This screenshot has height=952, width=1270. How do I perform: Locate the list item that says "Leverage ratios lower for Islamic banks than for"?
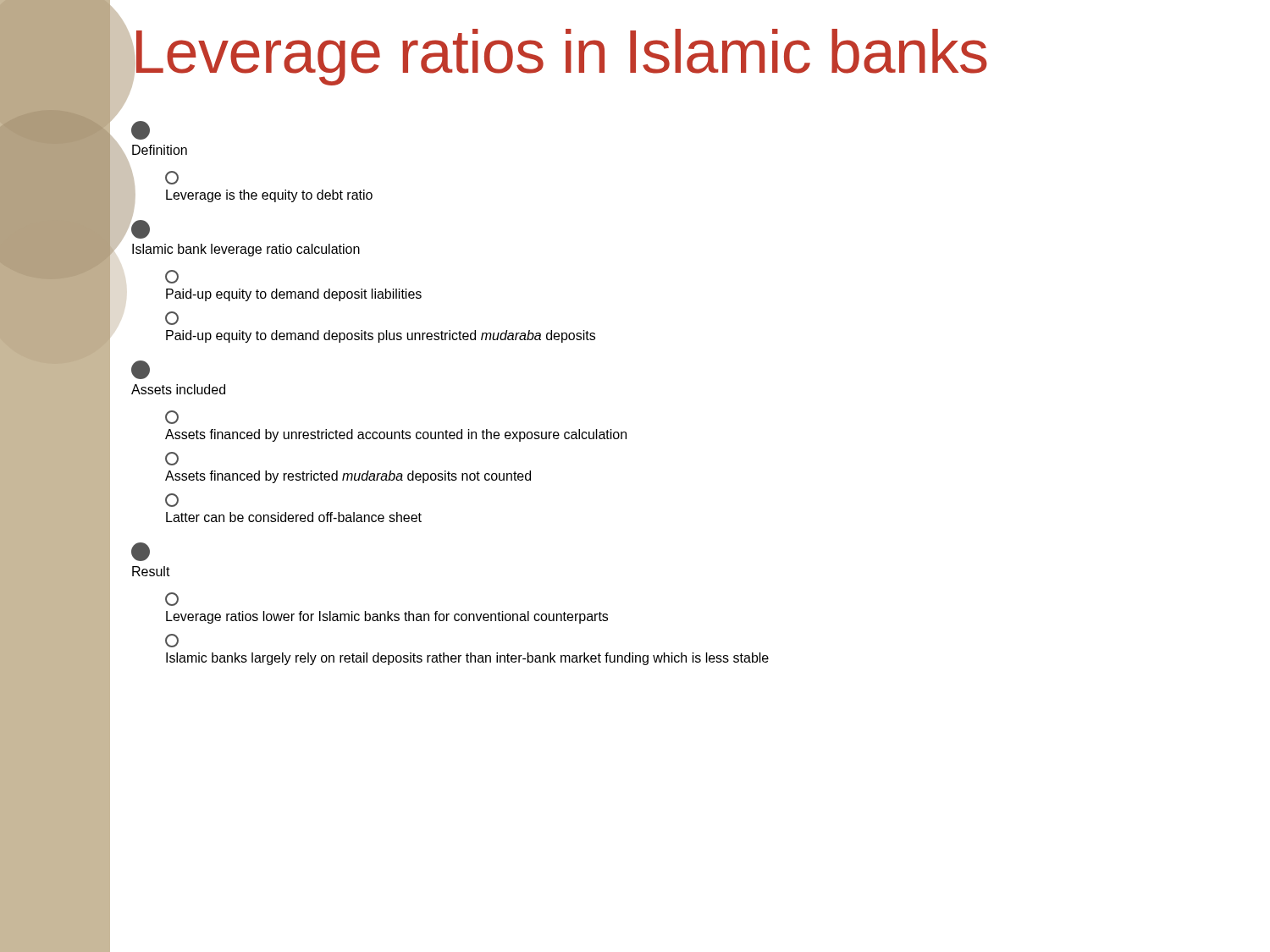[x=387, y=608]
